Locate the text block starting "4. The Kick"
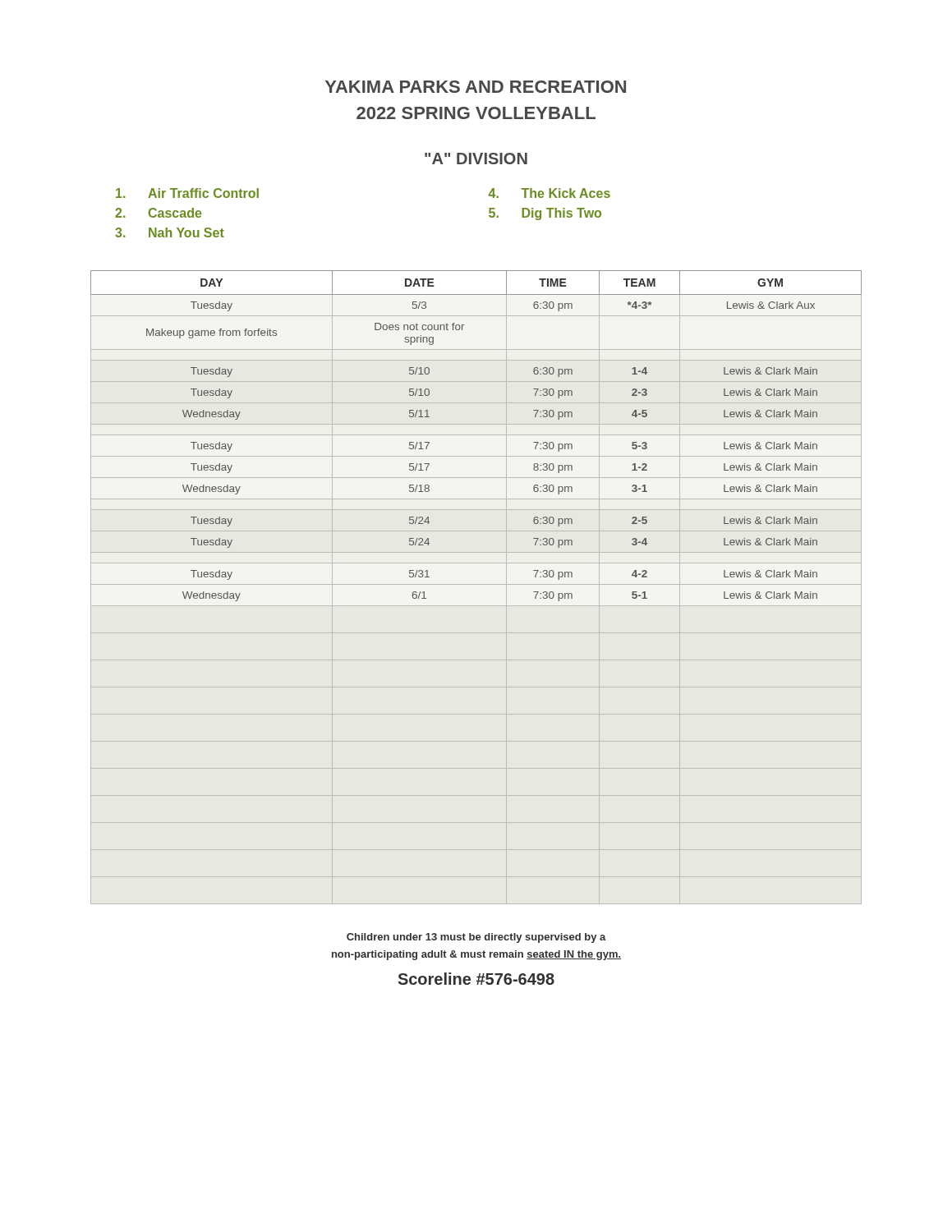Image resolution: width=952 pixels, height=1232 pixels. pos(549,194)
